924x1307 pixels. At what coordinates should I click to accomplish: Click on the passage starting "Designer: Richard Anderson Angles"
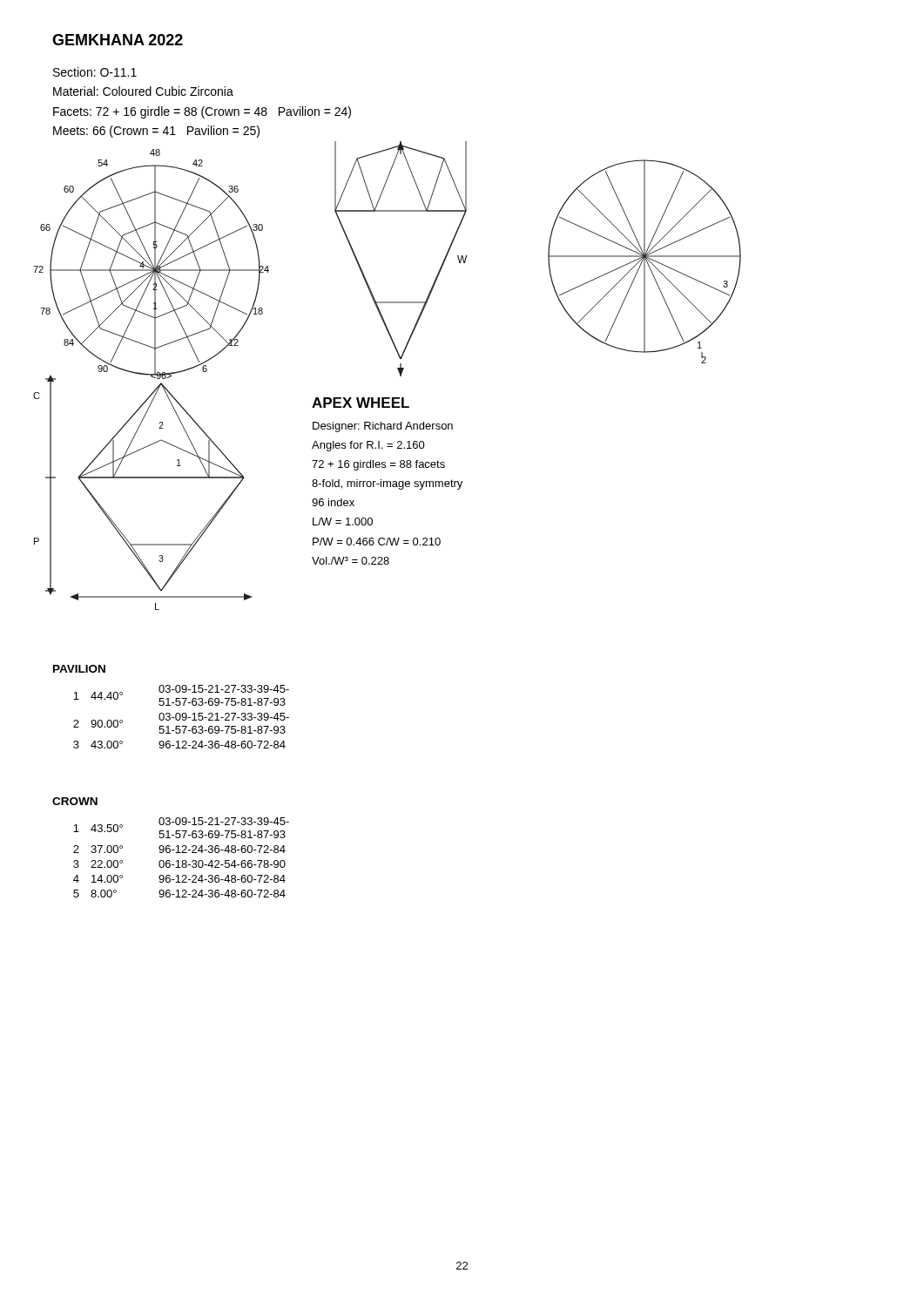point(387,493)
